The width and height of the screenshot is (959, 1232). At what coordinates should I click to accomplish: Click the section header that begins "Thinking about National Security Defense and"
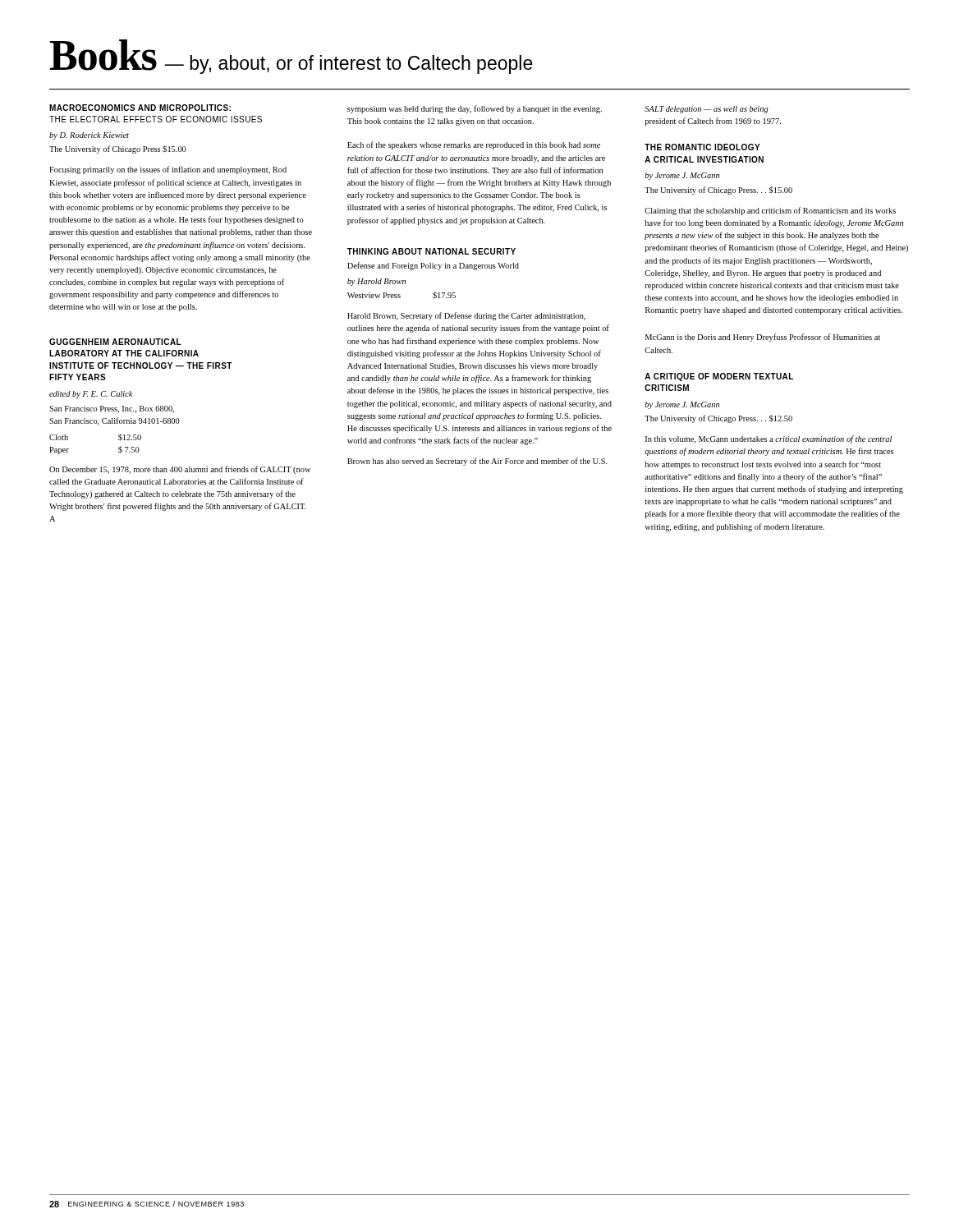[480, 259]
